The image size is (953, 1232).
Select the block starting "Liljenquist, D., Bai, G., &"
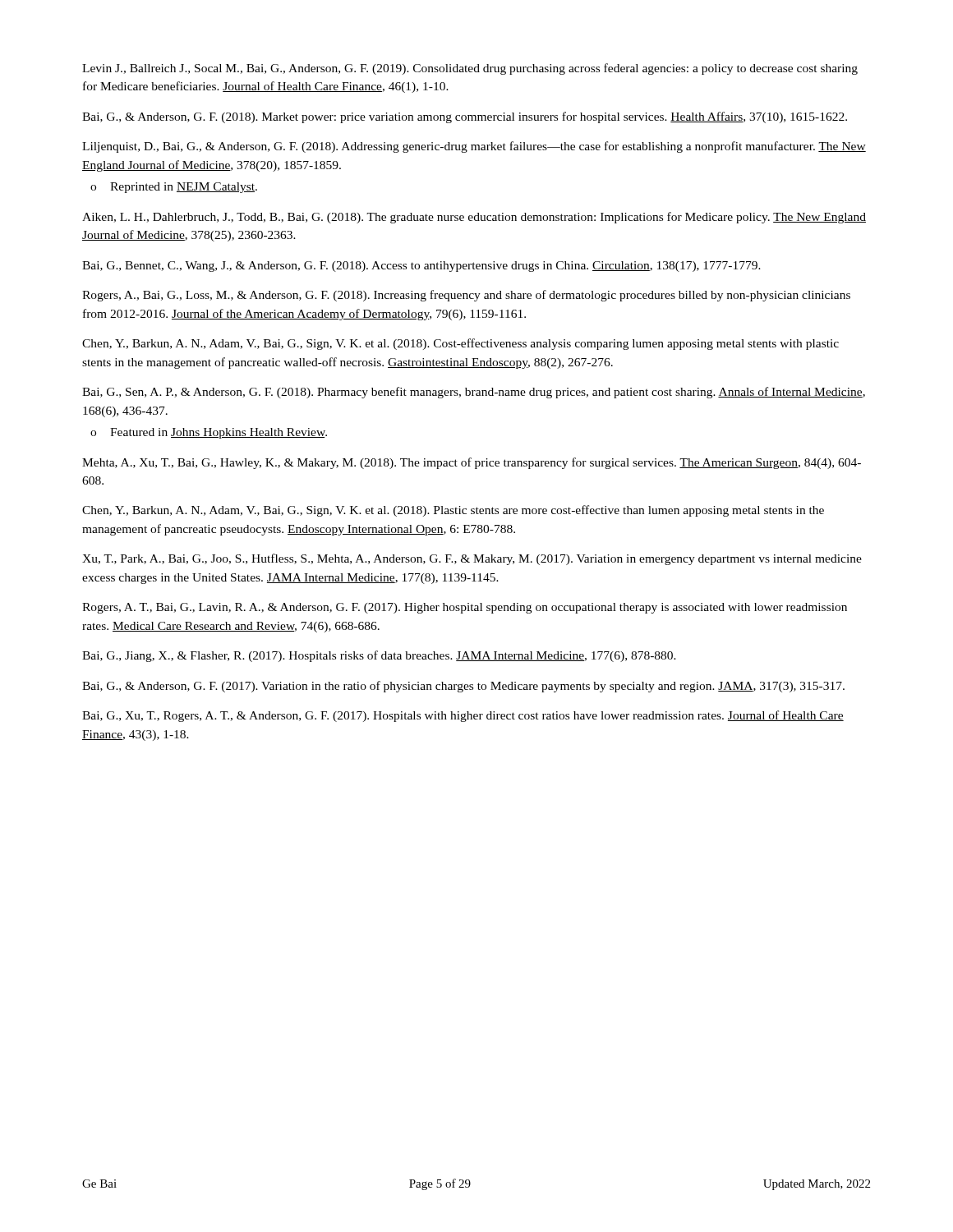point(474,147)
